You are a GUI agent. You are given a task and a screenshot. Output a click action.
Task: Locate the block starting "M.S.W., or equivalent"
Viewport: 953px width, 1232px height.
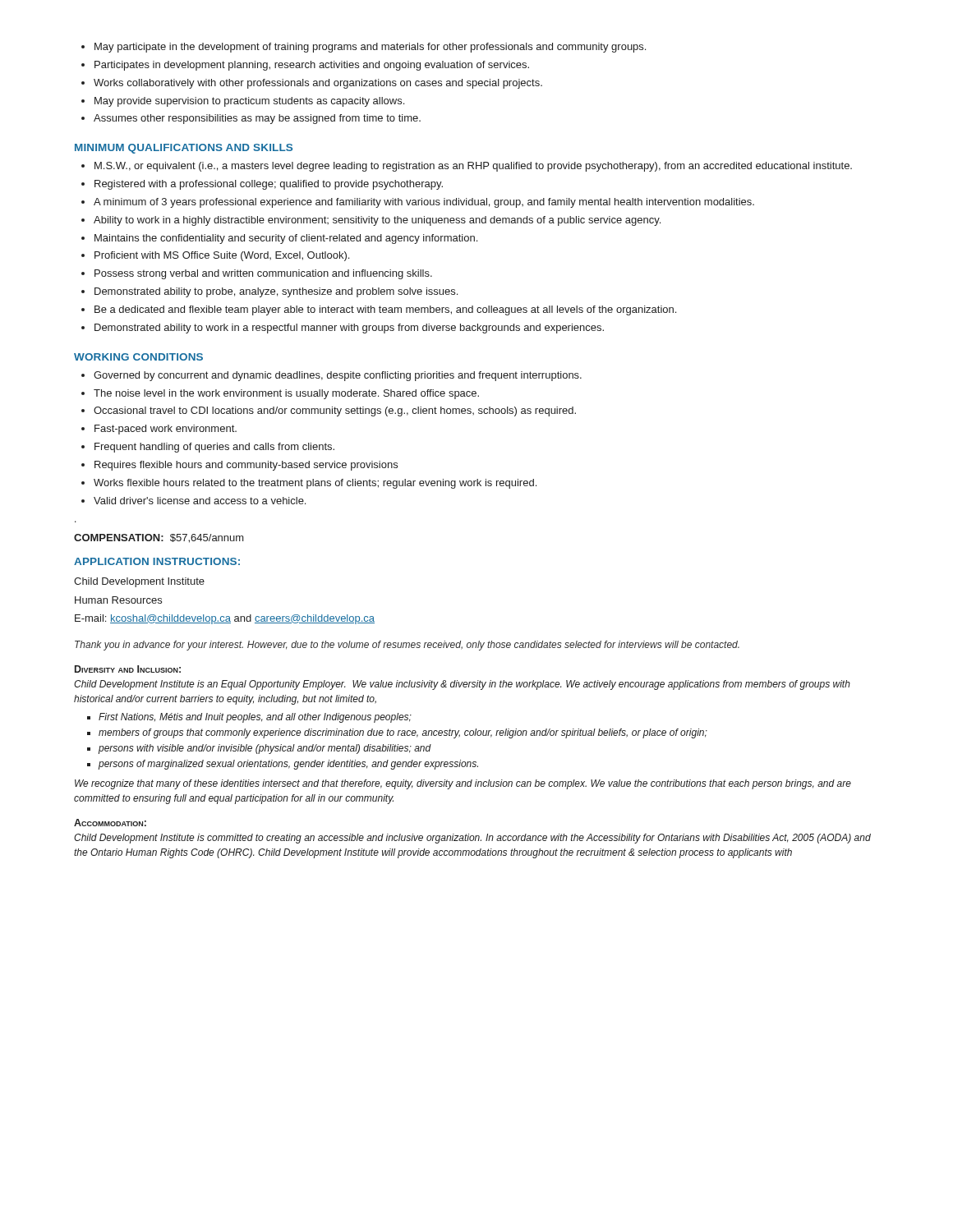click(x=476, y=247)
